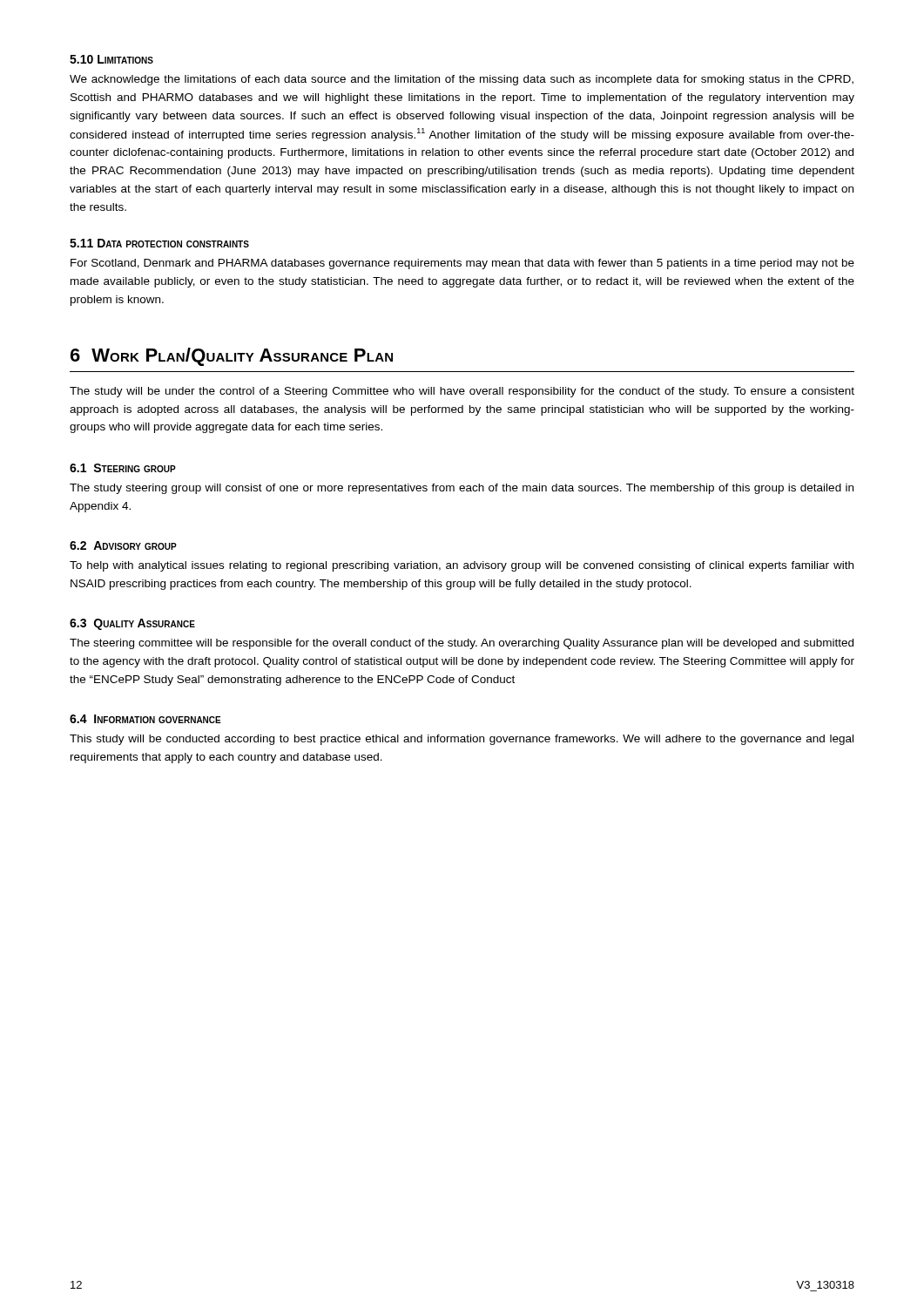Click on the text block containing "For Scotland, Denmark and PHARMA databases"

(462, 281)
